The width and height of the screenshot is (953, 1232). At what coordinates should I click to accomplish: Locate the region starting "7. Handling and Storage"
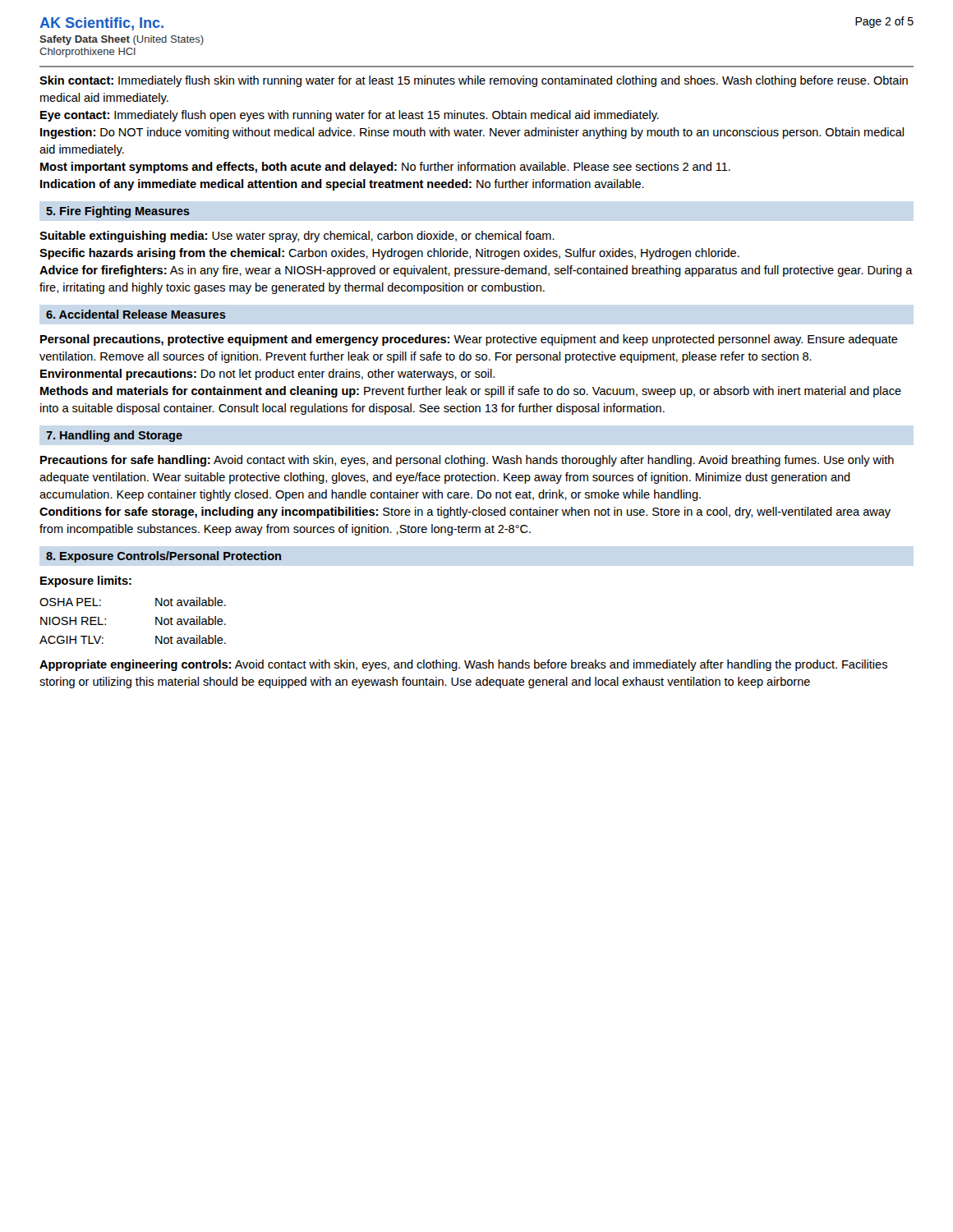pos(114,436)
